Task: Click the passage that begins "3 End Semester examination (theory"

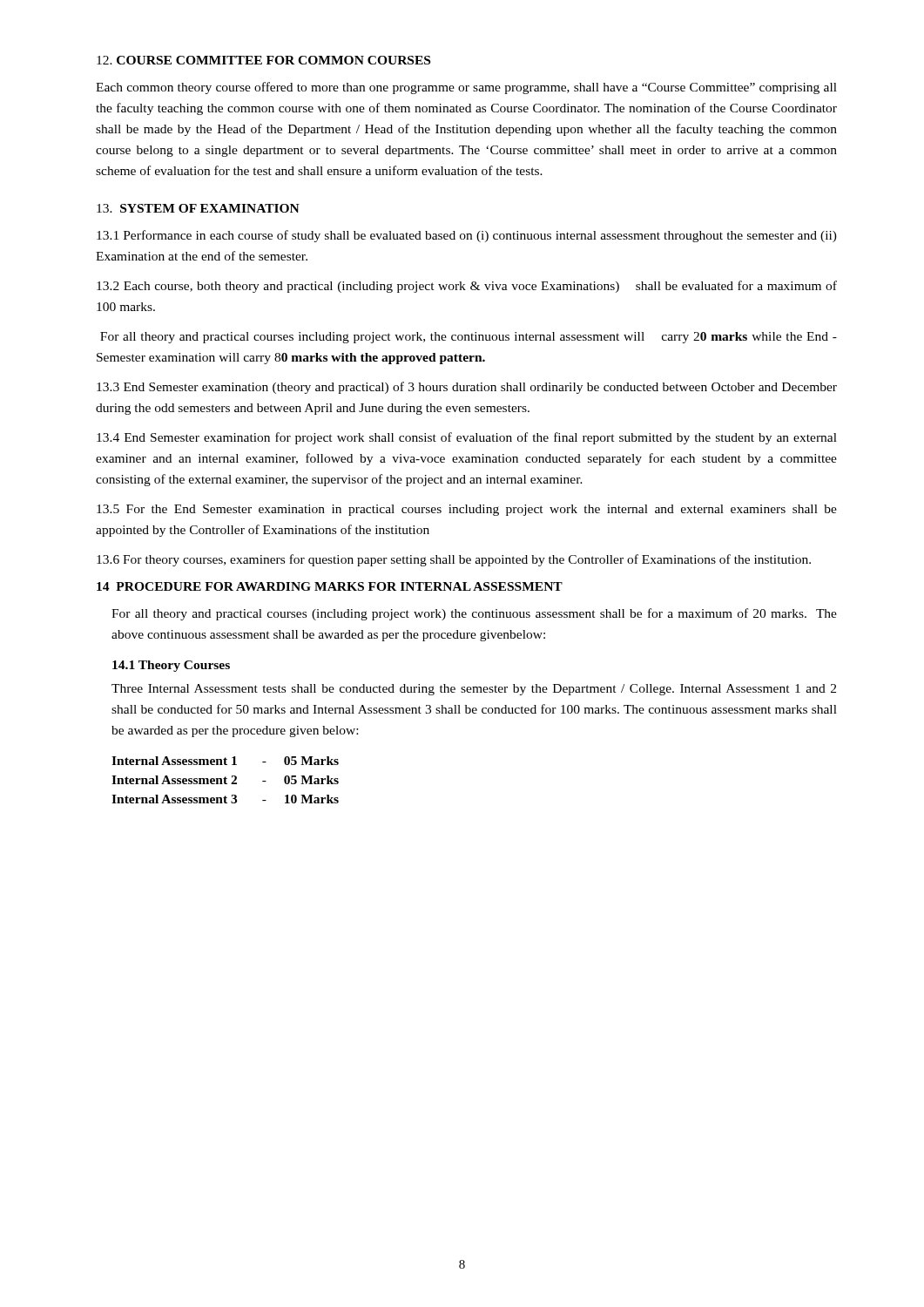Action: click(x=466, y=397)
